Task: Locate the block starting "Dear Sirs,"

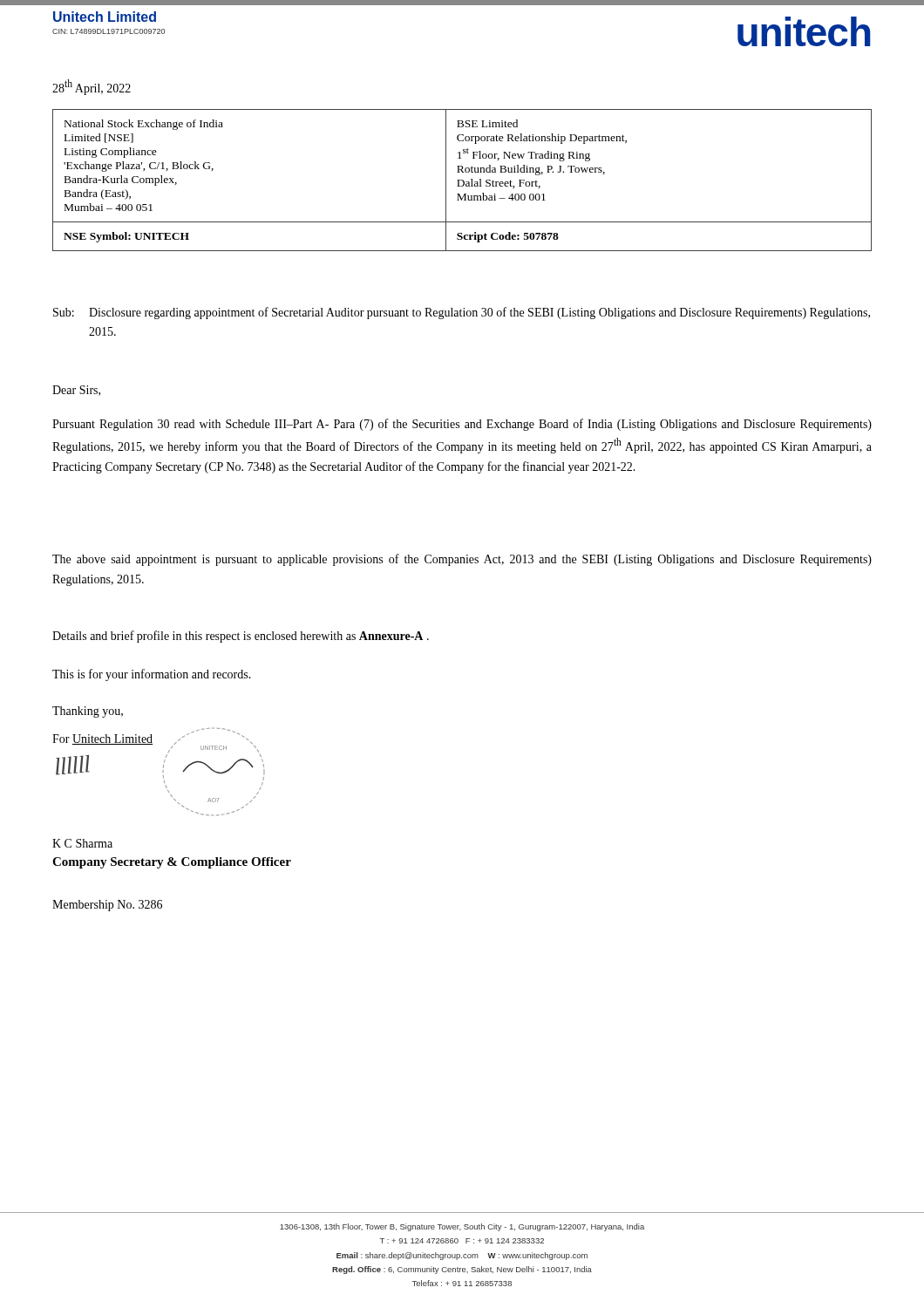Action: click(x=77, y=390)
